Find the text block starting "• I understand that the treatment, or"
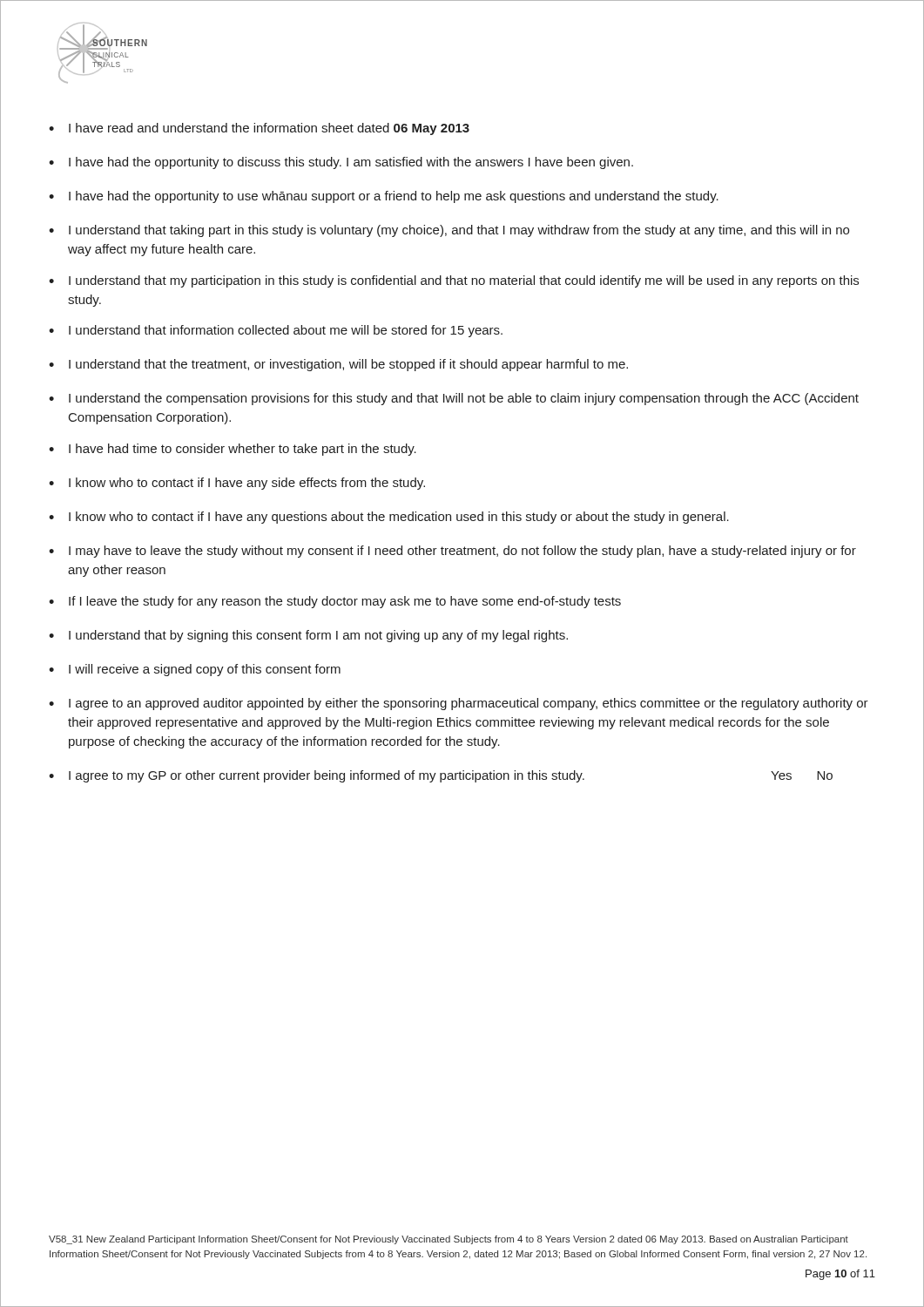The image size is (924, 1307). (462, 366)
